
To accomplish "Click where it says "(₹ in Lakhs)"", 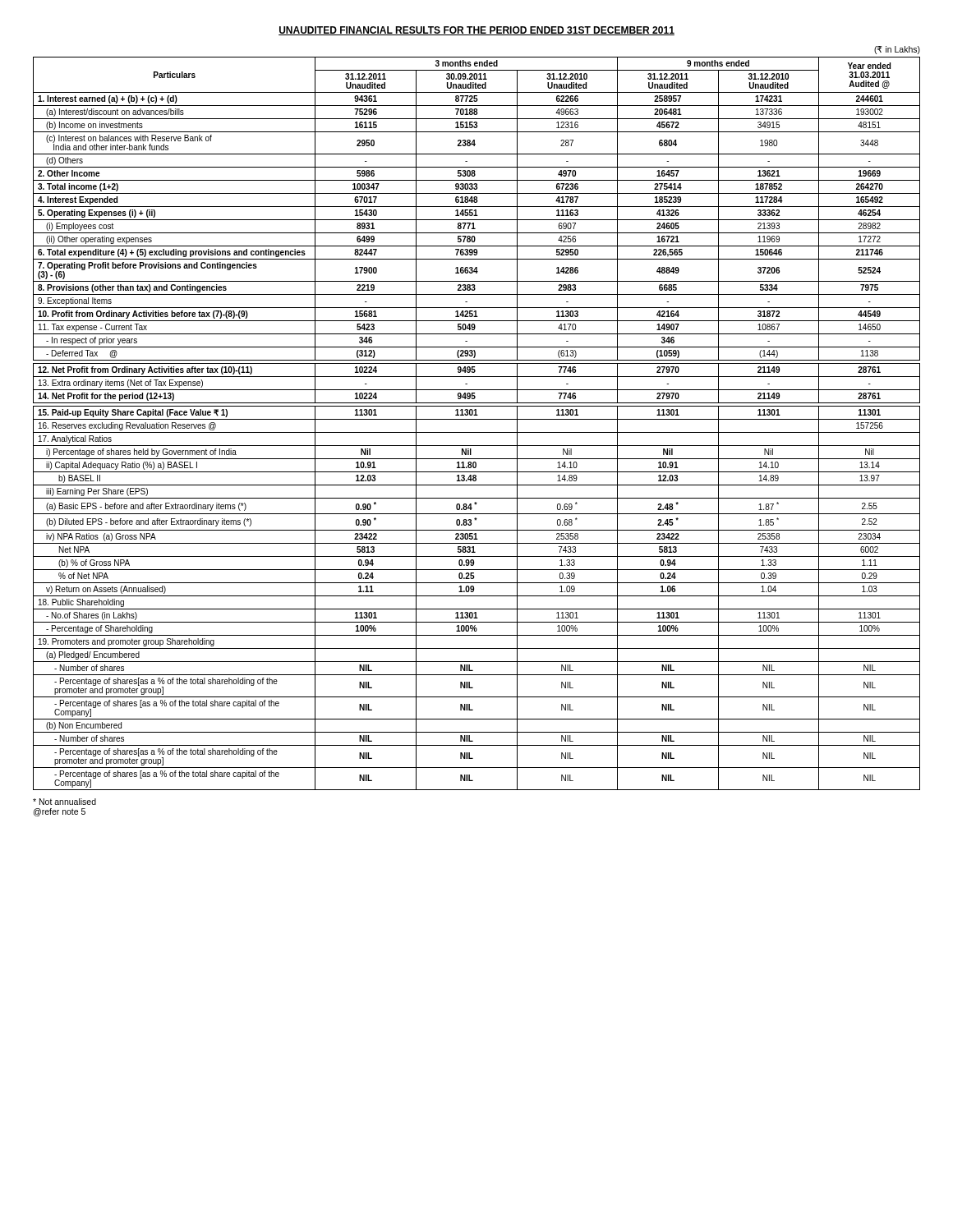I will click(897, 49).
